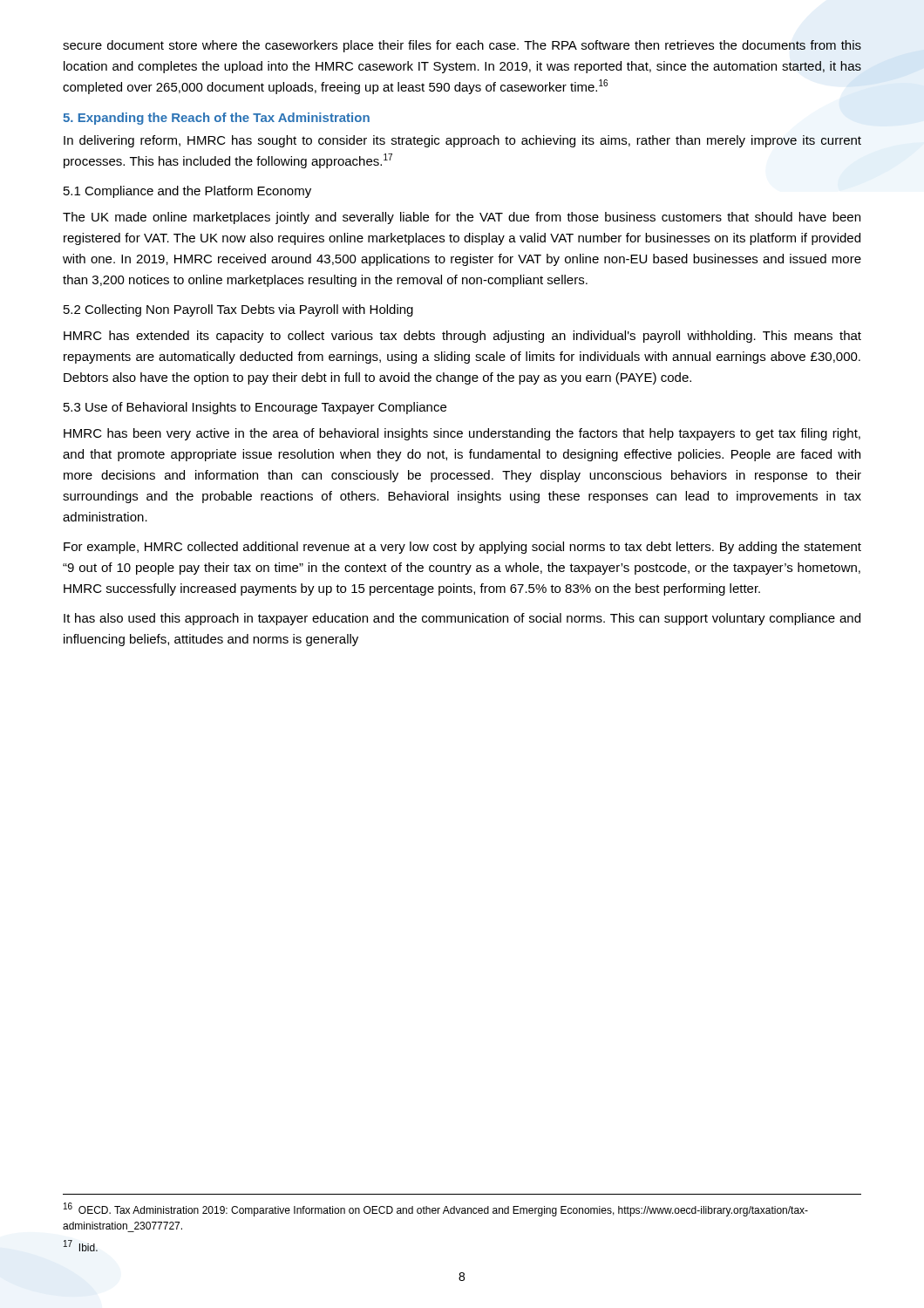Where is the passage that starts "HMRC has extended its capacity"?

point(462,356)
